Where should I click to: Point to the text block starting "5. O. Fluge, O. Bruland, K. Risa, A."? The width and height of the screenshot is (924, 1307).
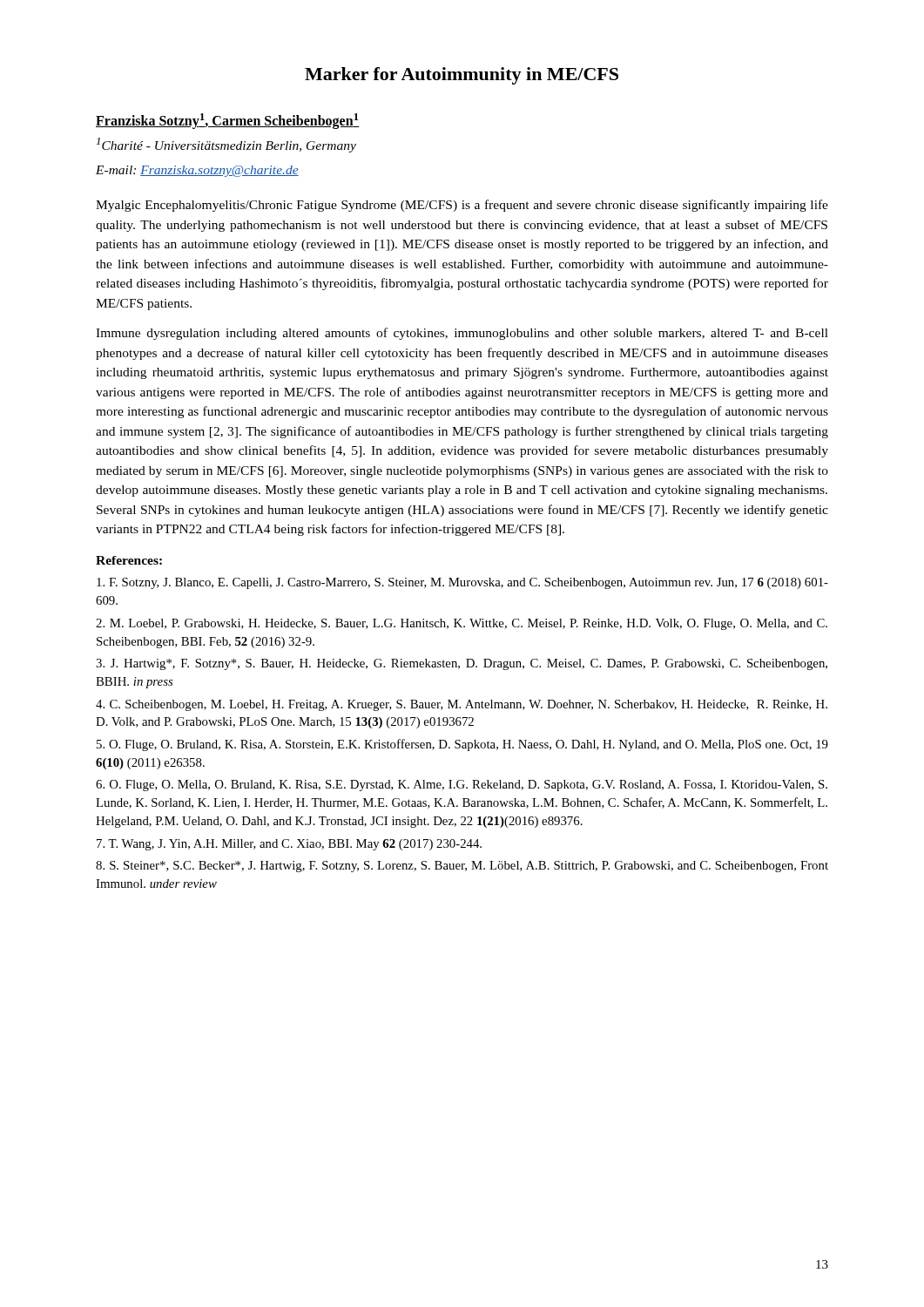tap(462, 753)
